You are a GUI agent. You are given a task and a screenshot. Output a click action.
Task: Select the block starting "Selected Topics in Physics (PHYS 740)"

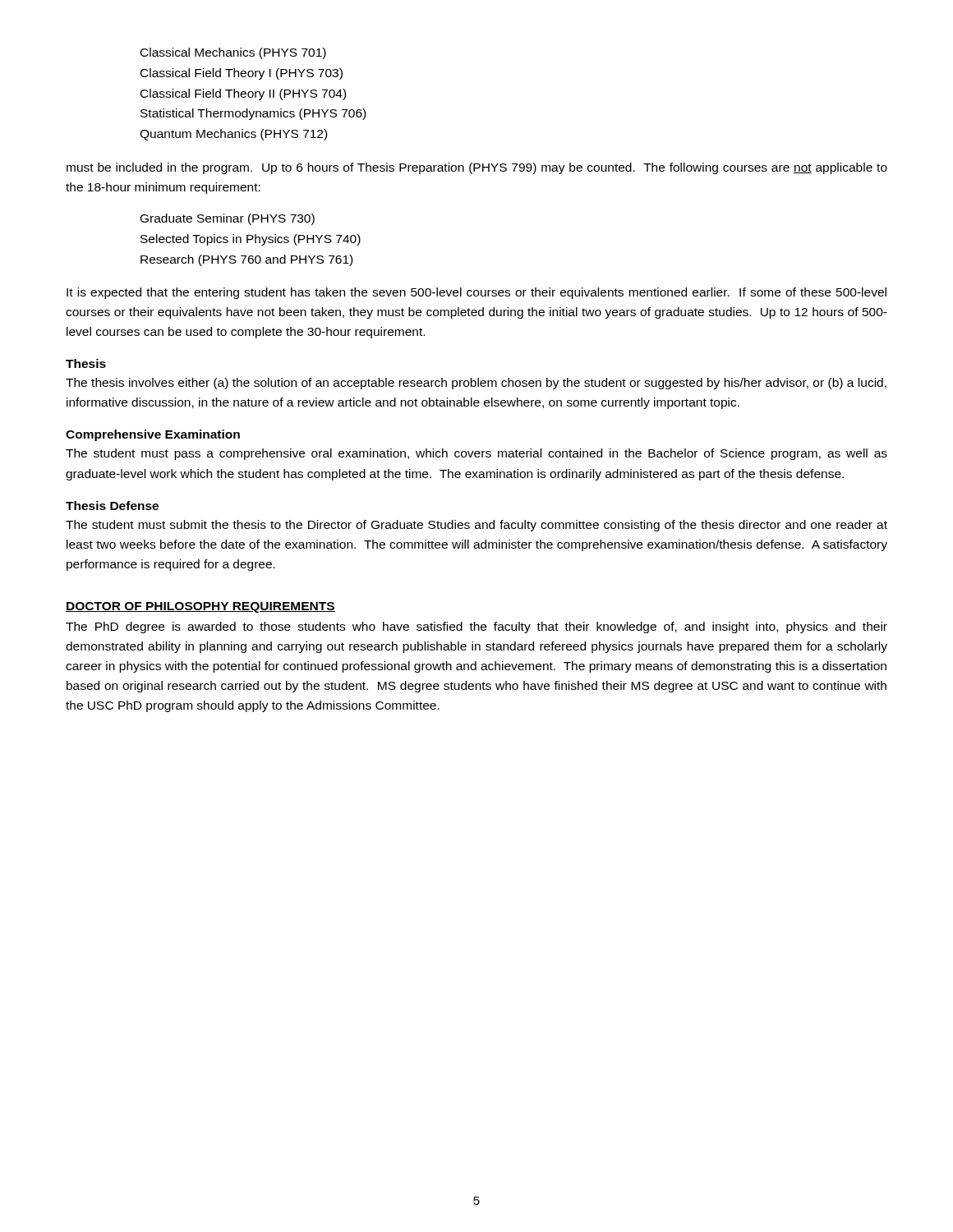pyautogui.click(x=250, y=238)
